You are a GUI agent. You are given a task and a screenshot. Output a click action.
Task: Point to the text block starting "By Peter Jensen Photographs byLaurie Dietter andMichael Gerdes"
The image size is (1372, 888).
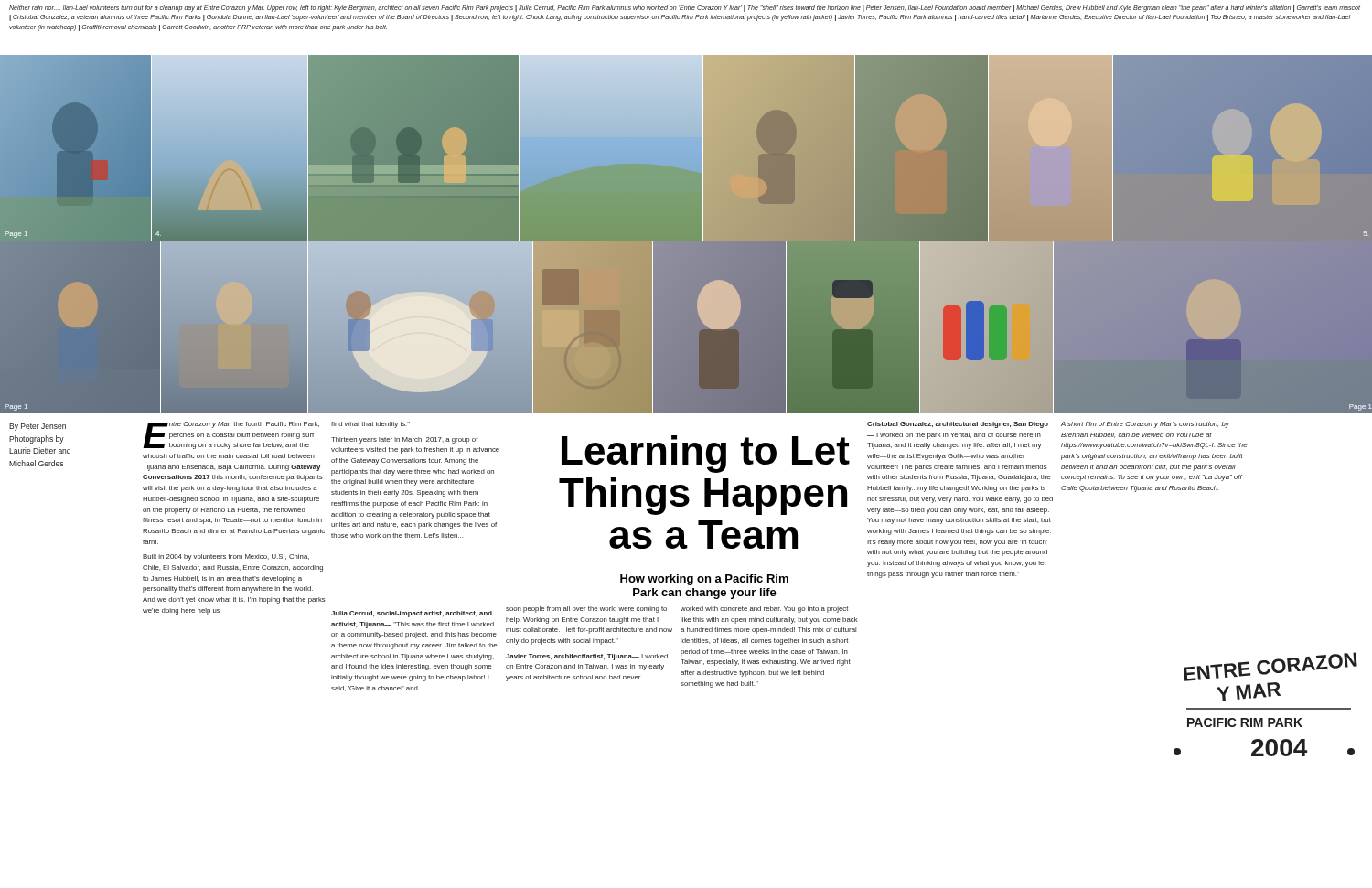coord(72,446)
